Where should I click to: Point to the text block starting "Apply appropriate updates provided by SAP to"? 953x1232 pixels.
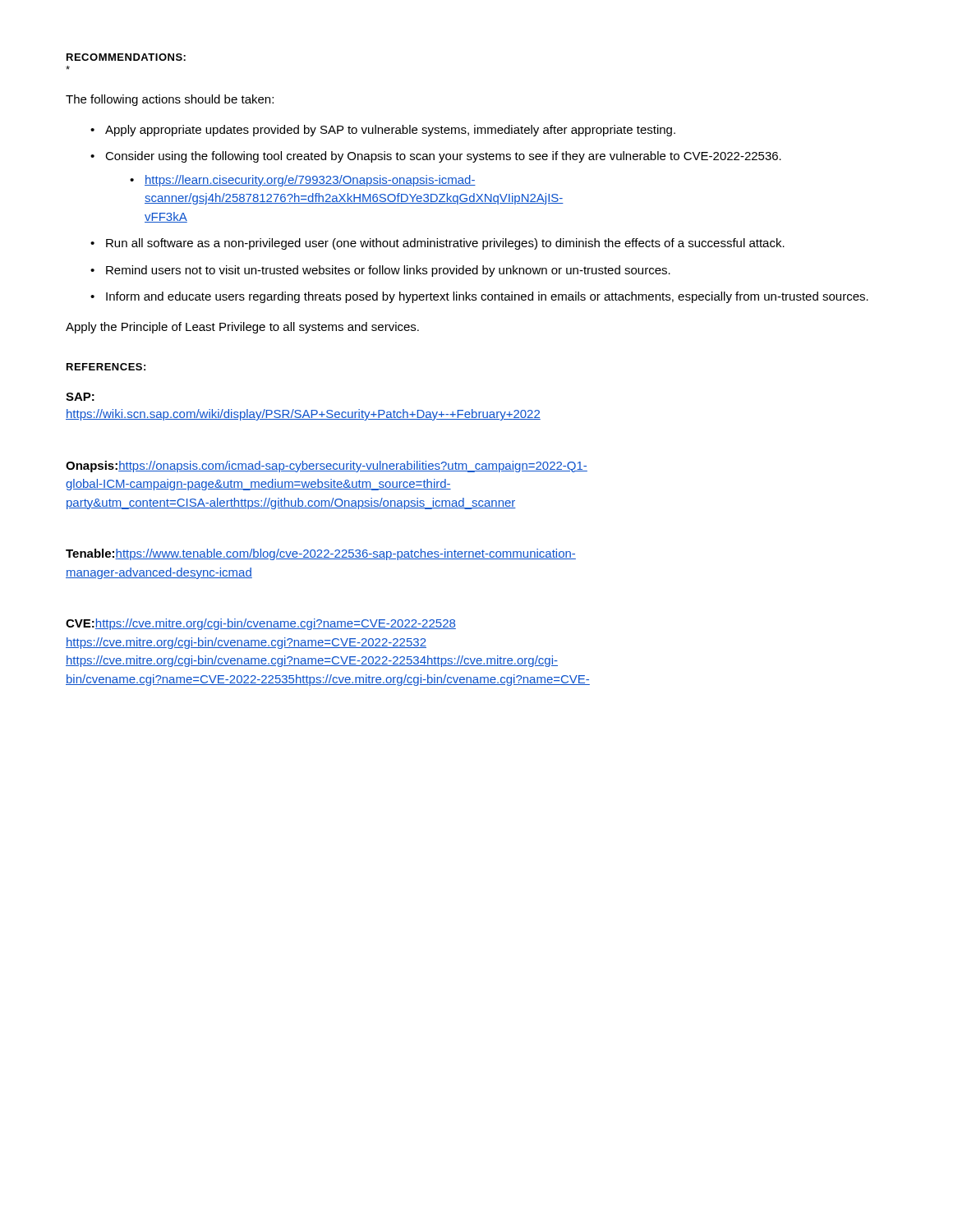click(391, 129)
